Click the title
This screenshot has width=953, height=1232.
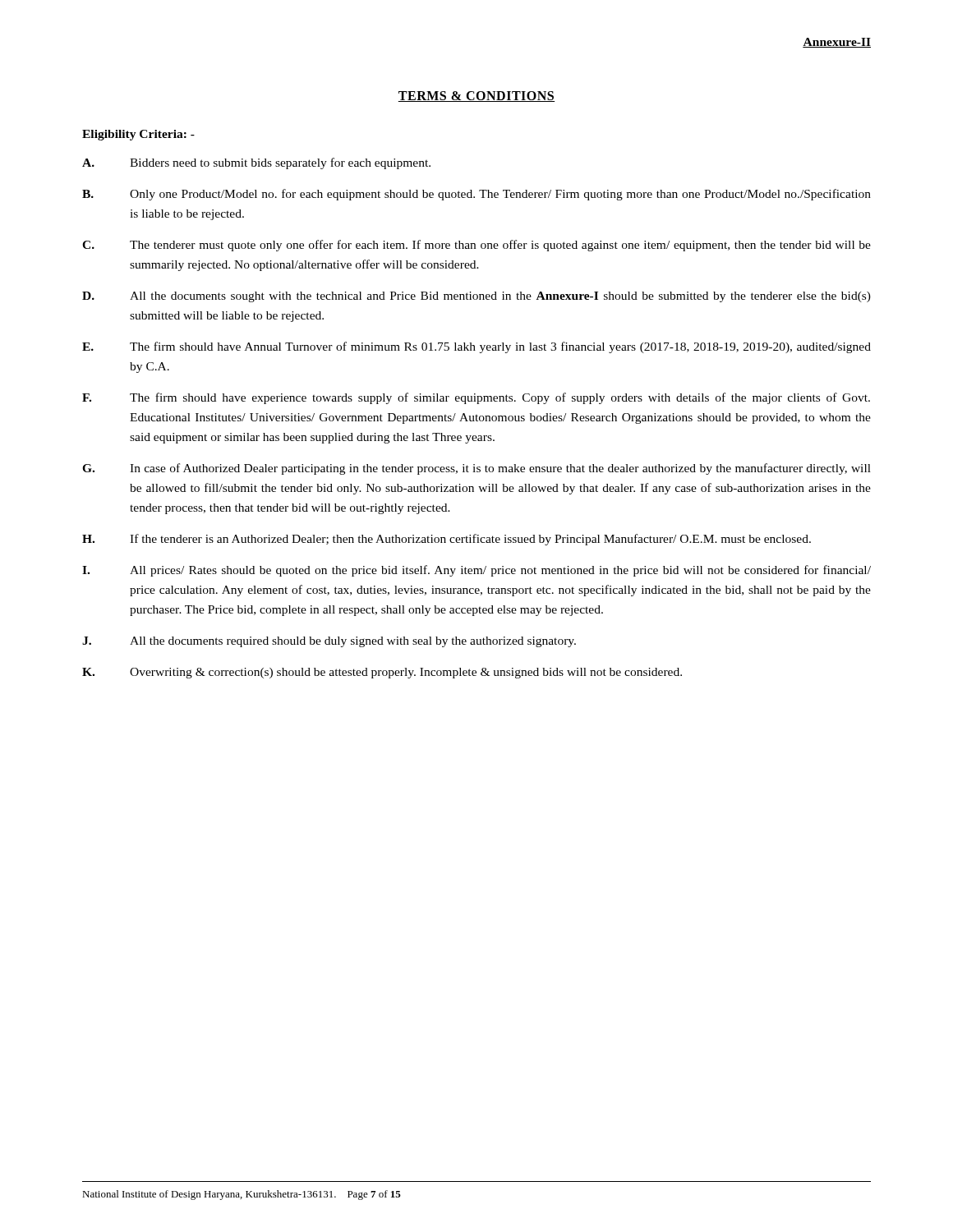pos(476,96)
